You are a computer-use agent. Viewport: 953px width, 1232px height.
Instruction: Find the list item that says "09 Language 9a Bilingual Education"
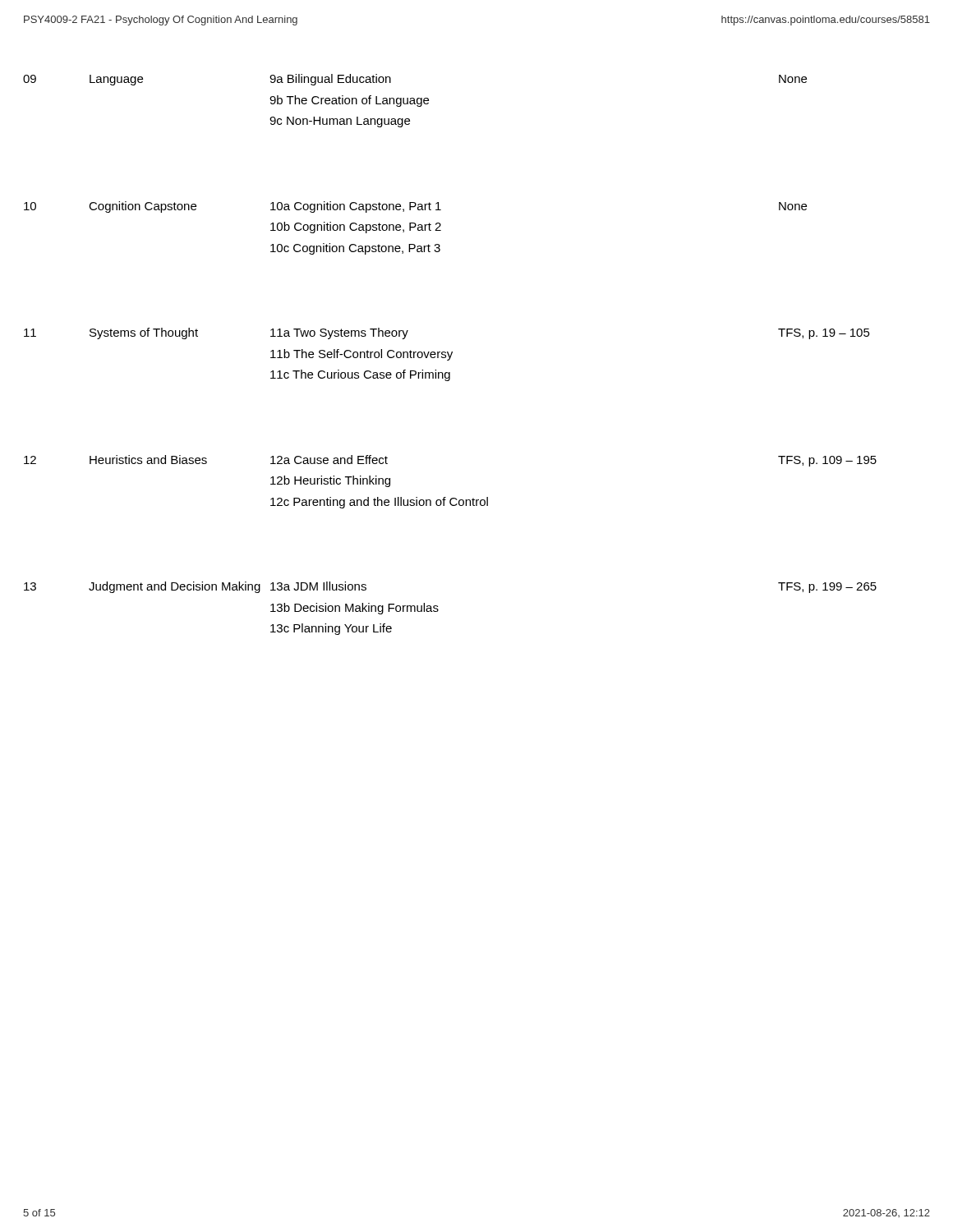(415, 101)
